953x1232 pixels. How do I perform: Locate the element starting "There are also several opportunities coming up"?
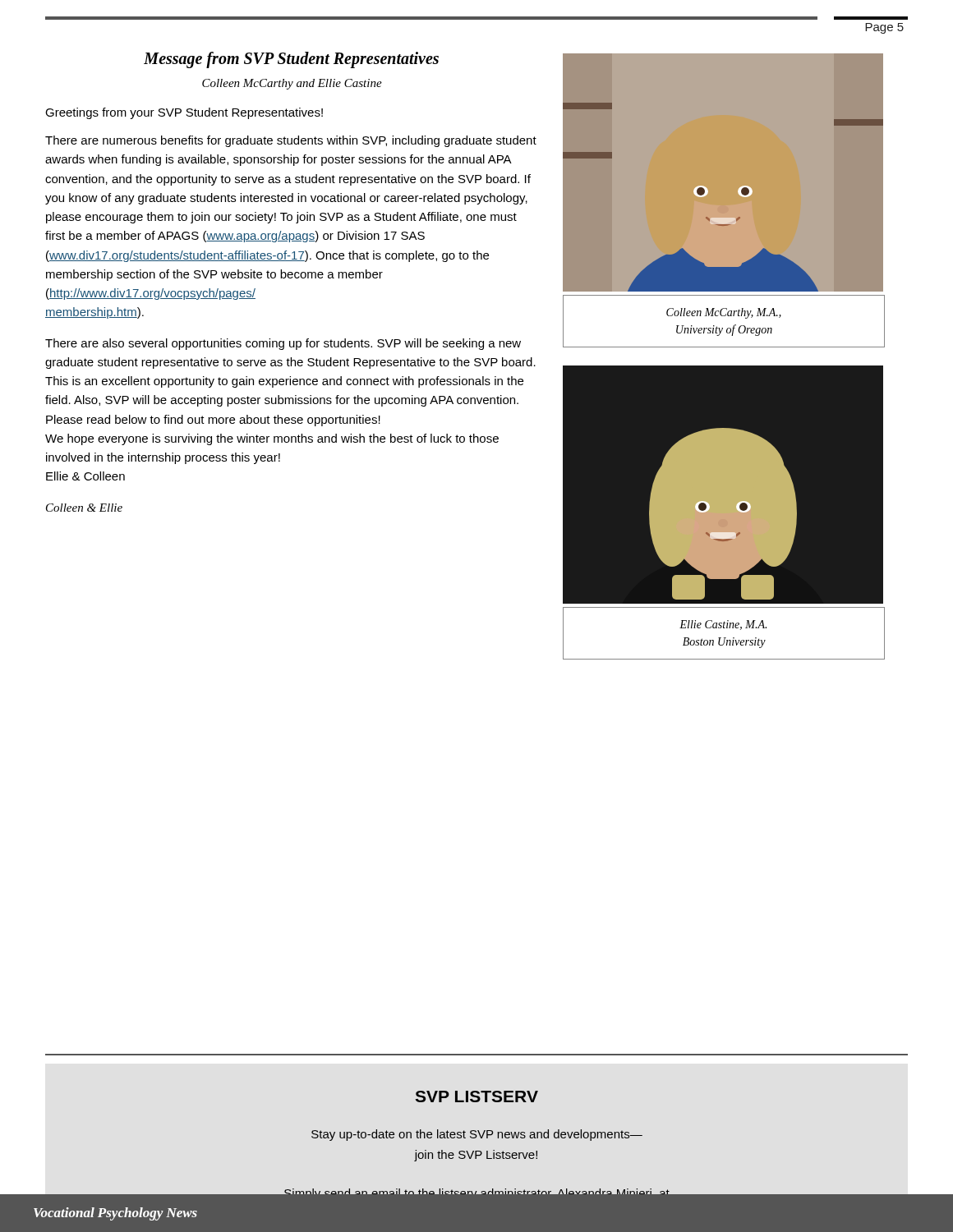(291, 409)
